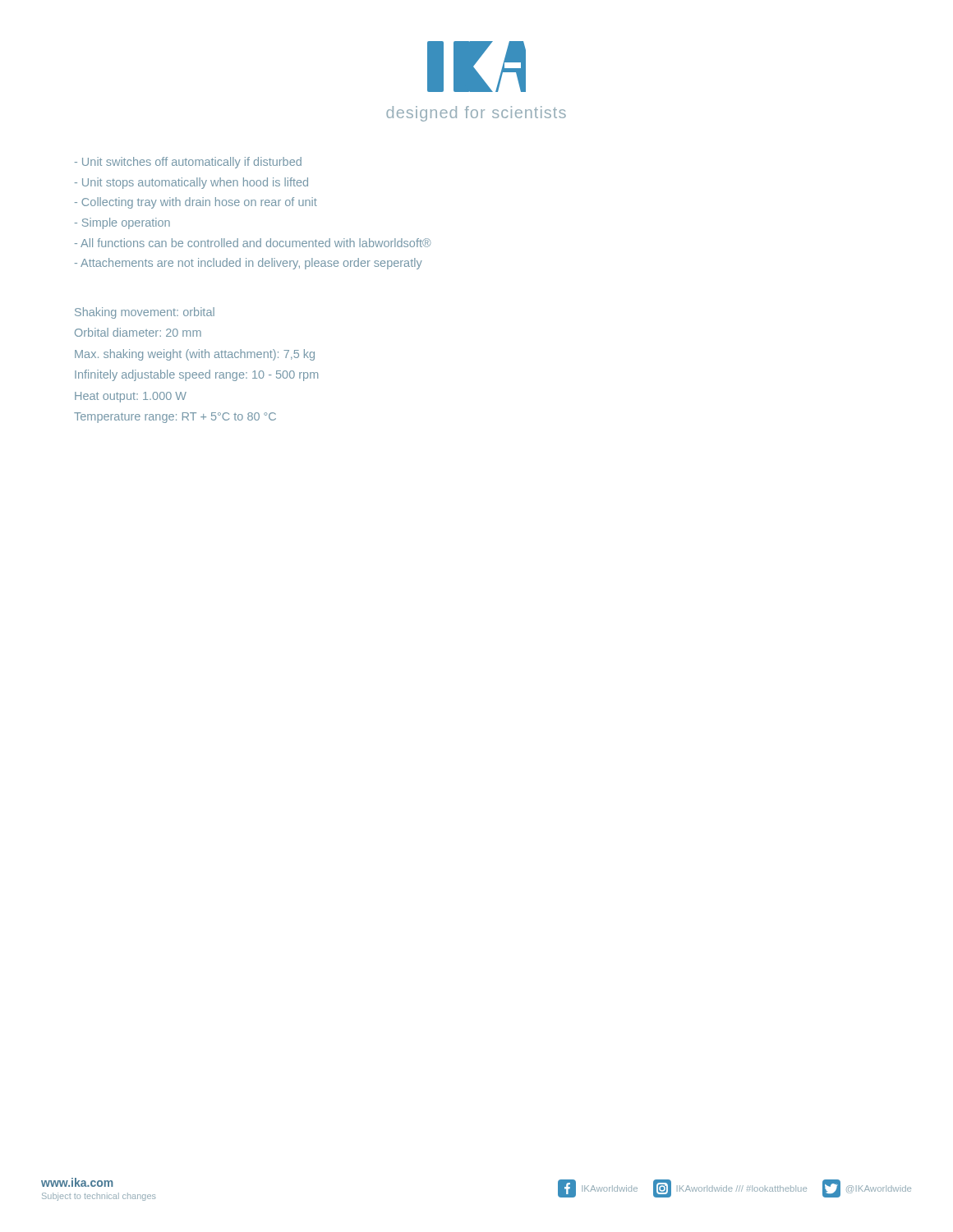Find the block starting "Unit stops automatically when hood is lifted"

(x=191, y=182)
